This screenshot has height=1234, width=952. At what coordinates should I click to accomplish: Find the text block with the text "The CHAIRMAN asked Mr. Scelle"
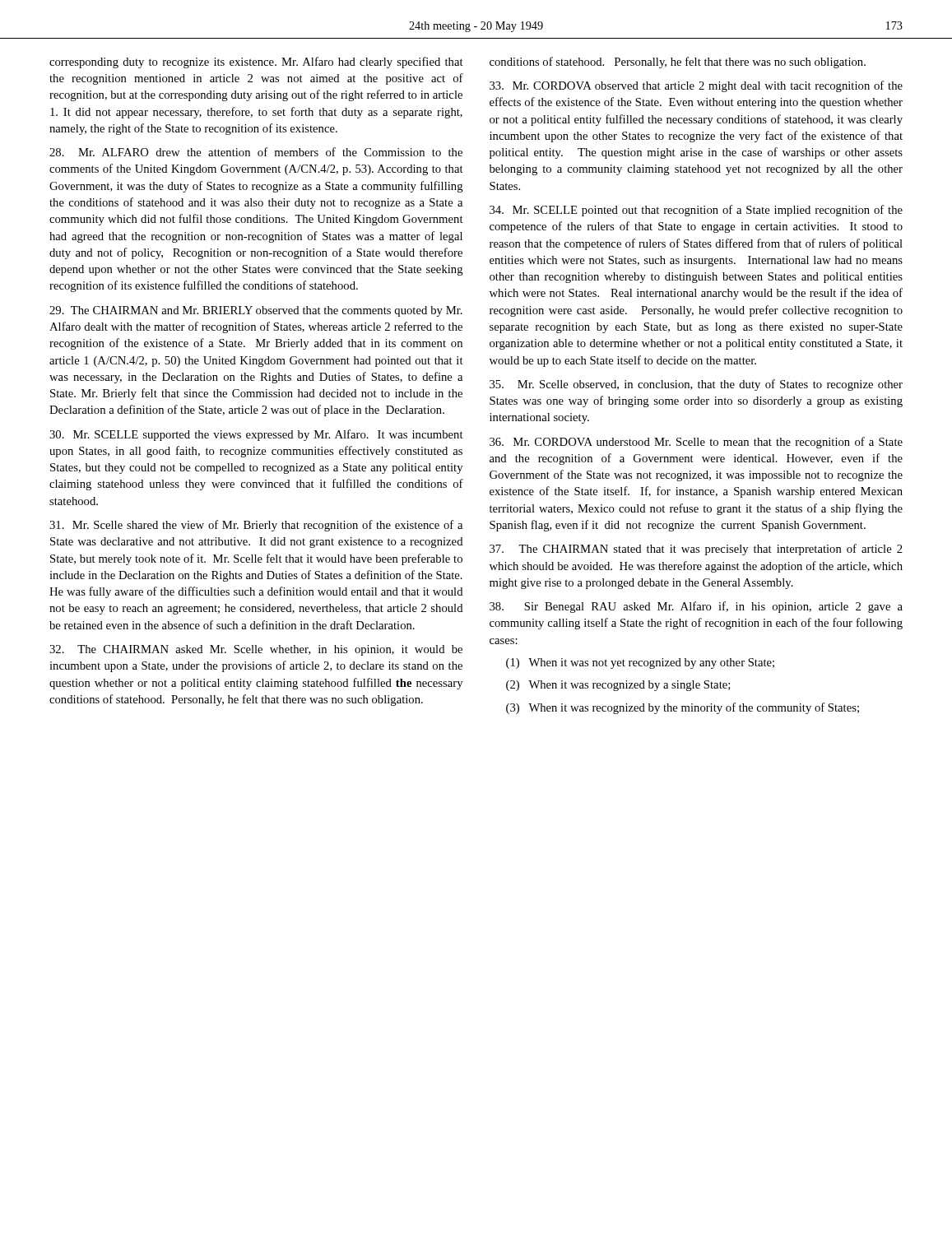(256, 674)
